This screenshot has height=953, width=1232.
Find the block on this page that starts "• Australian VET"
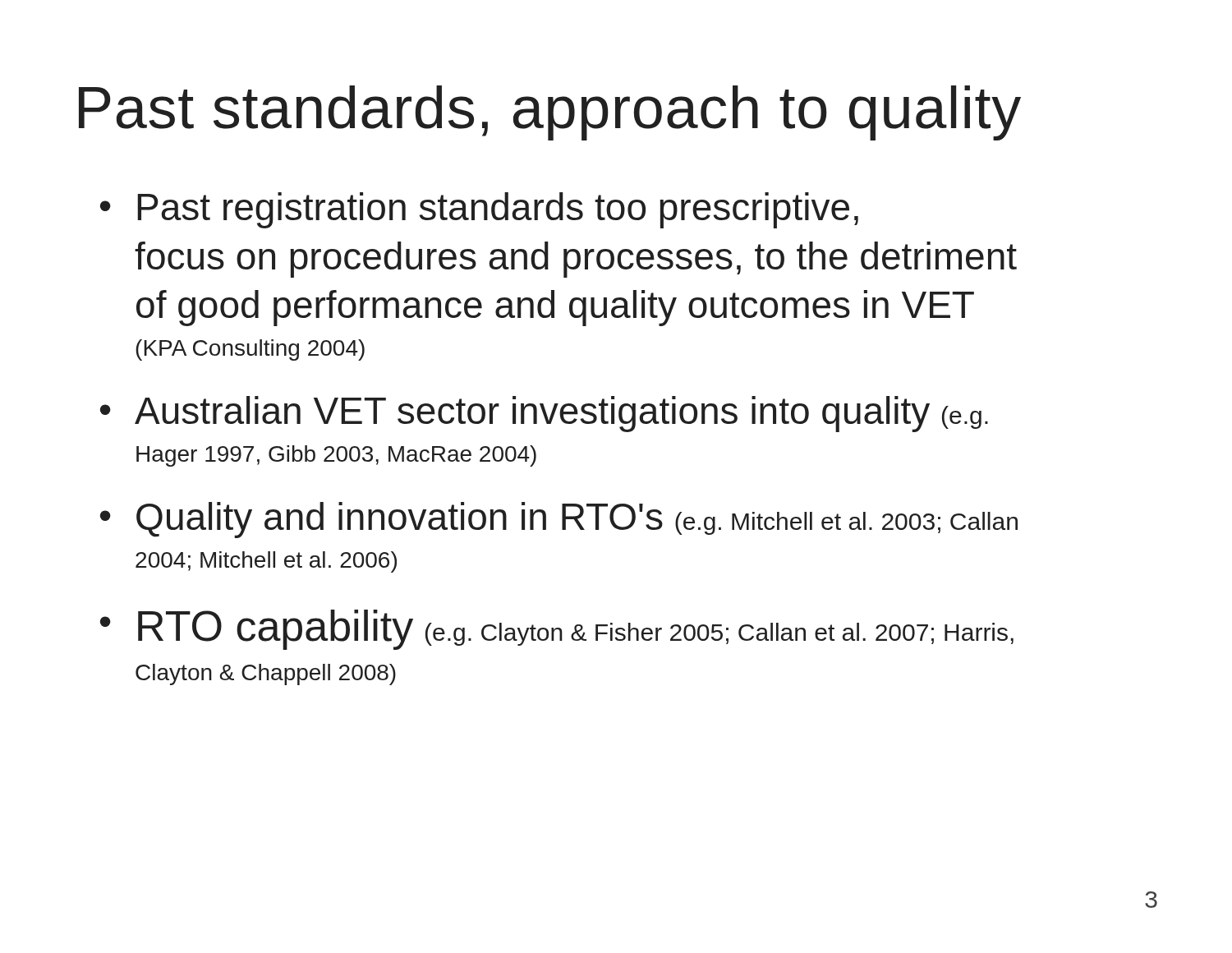tap(628, 429)
